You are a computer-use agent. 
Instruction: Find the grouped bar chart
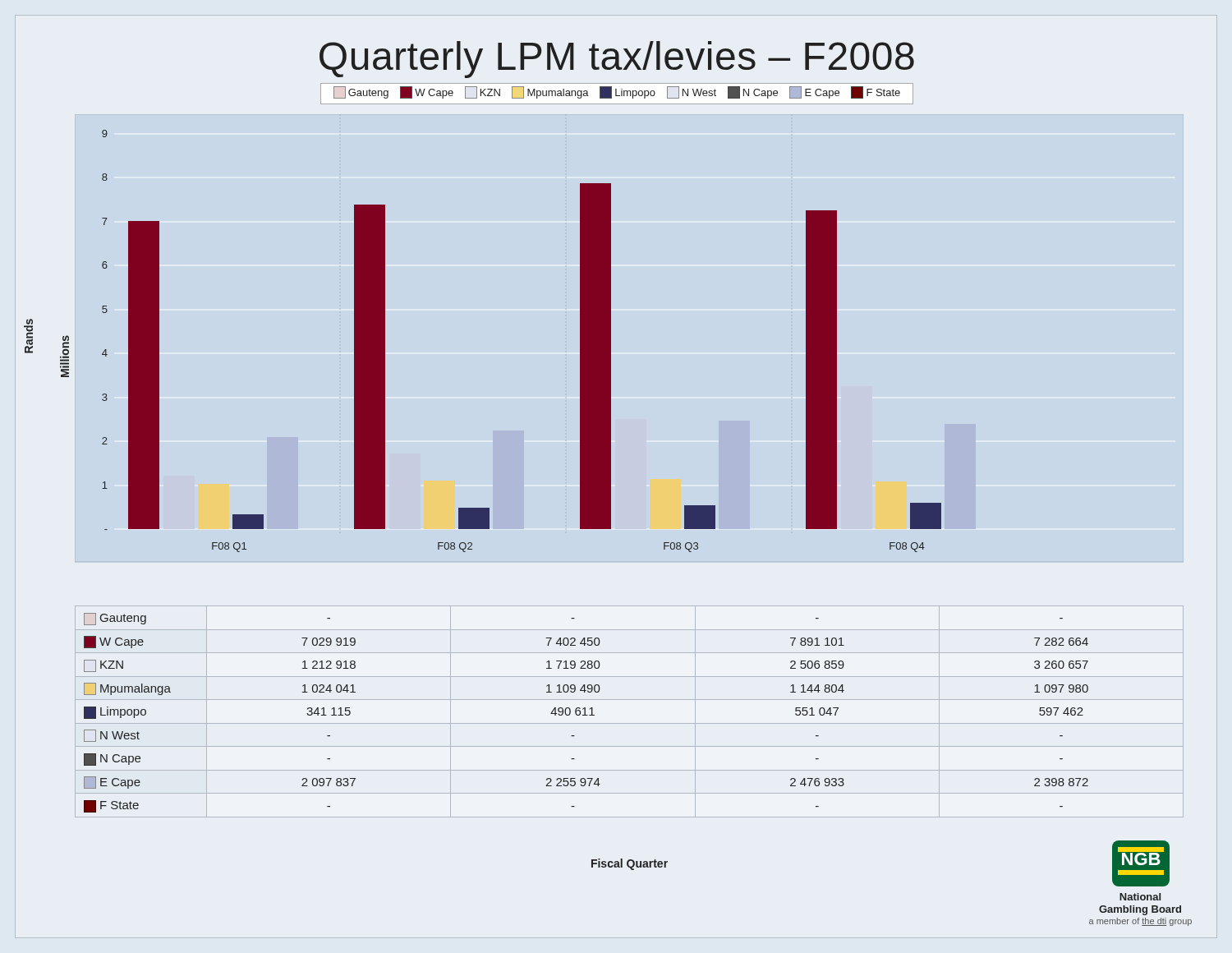629,352
